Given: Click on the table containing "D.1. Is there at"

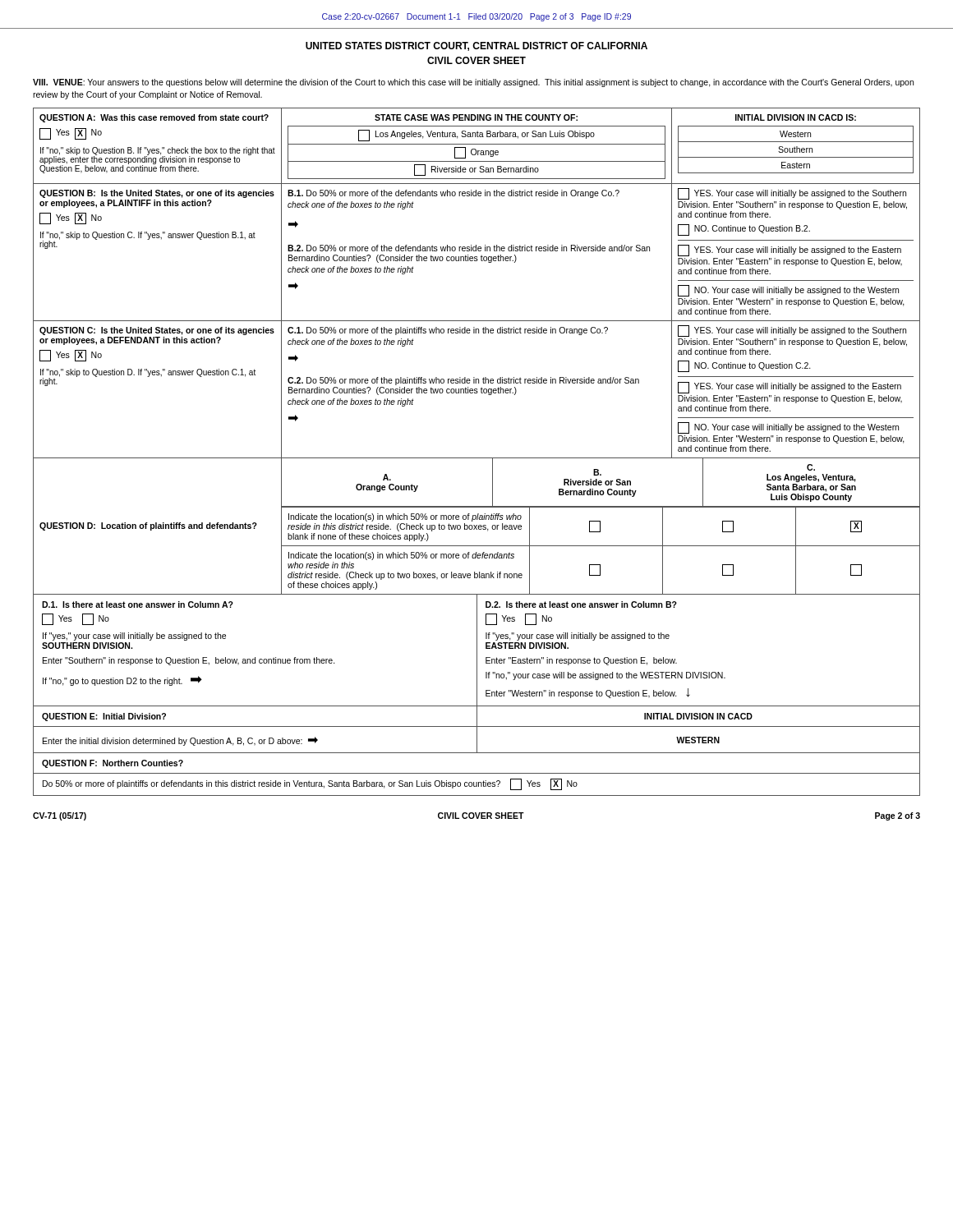Looking at the screenshot, I should point(476,650).
